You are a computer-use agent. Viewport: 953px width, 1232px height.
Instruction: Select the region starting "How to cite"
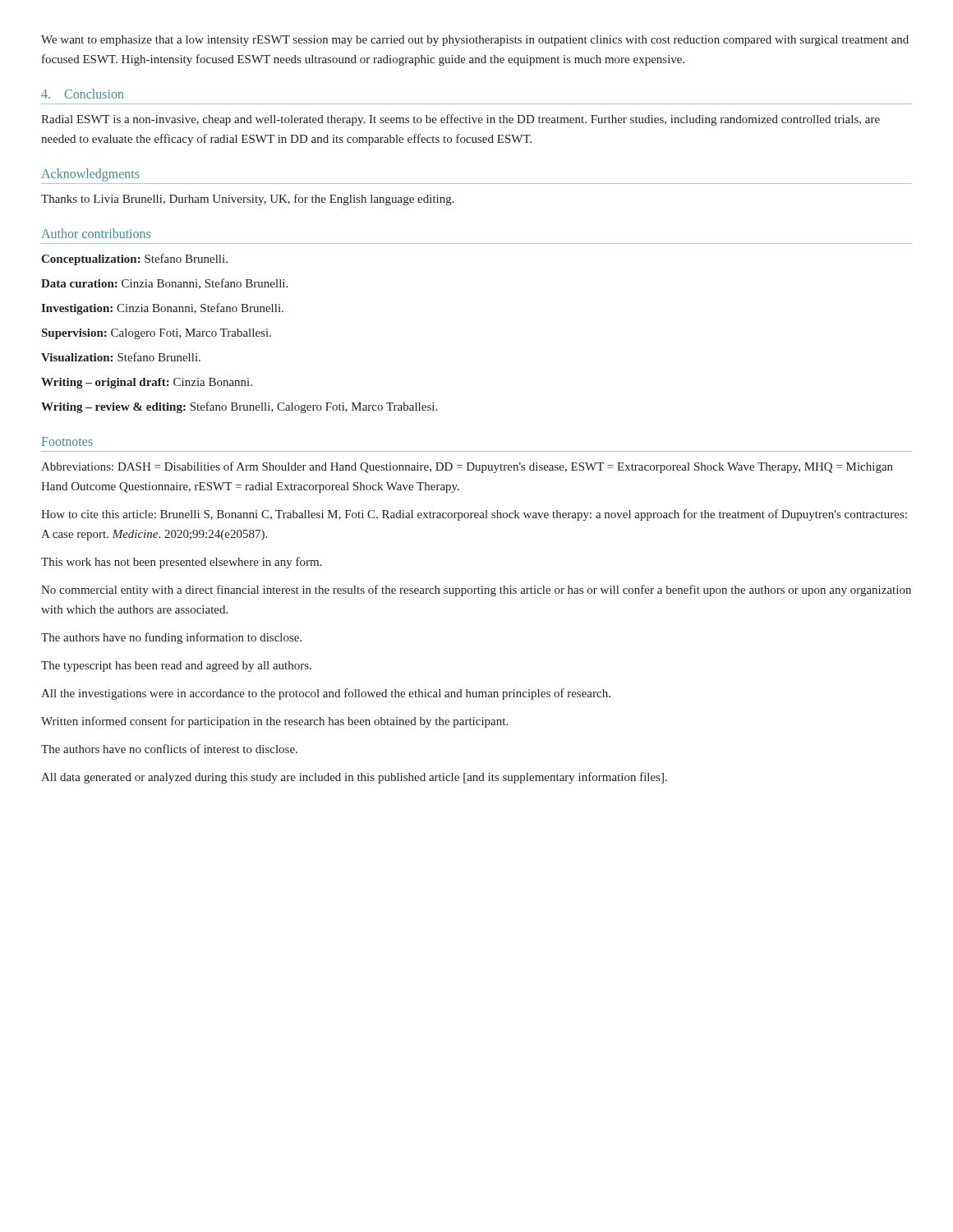474,524
